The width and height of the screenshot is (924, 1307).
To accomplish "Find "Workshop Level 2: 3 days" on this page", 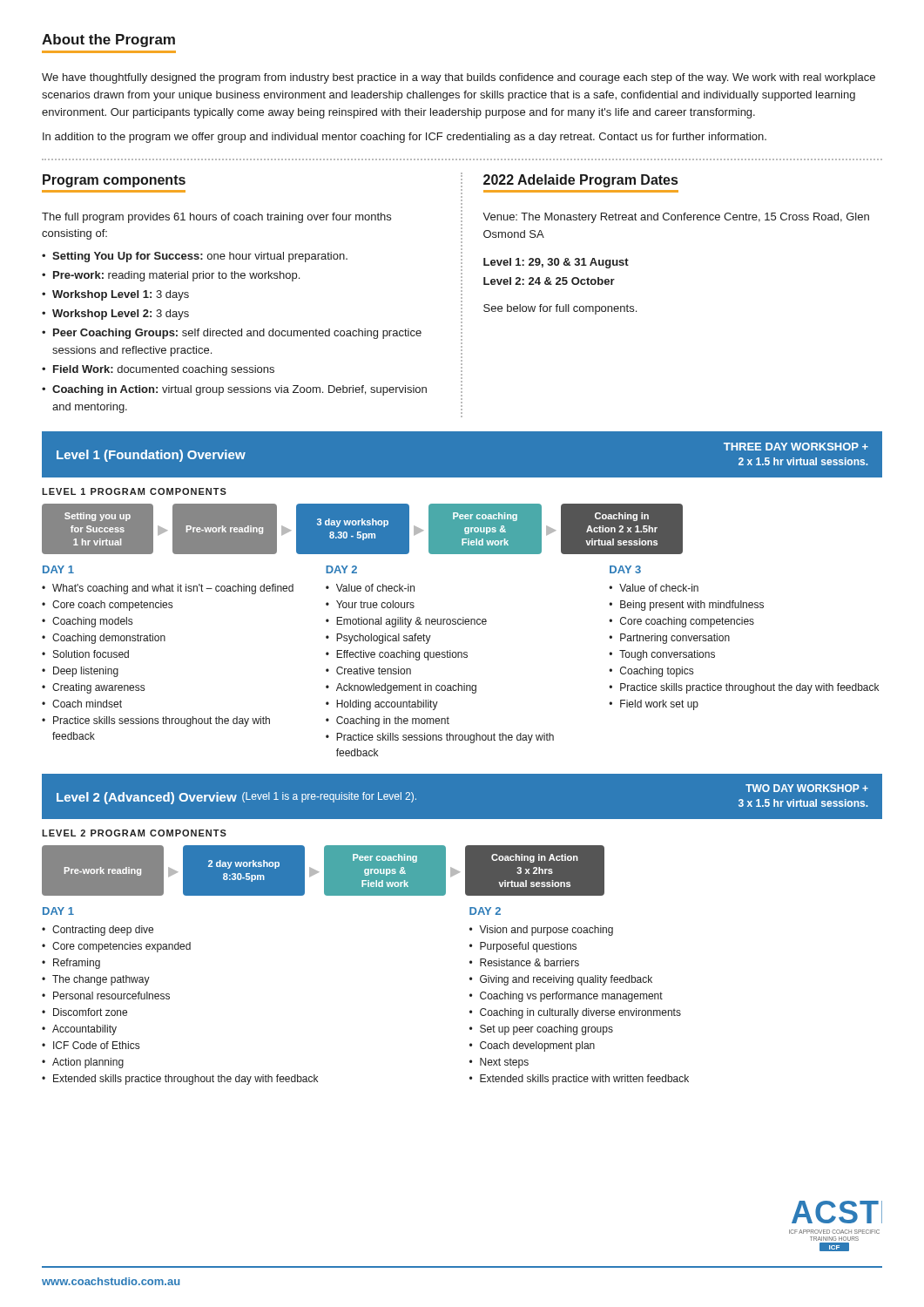I will click(x=121, y=313).
